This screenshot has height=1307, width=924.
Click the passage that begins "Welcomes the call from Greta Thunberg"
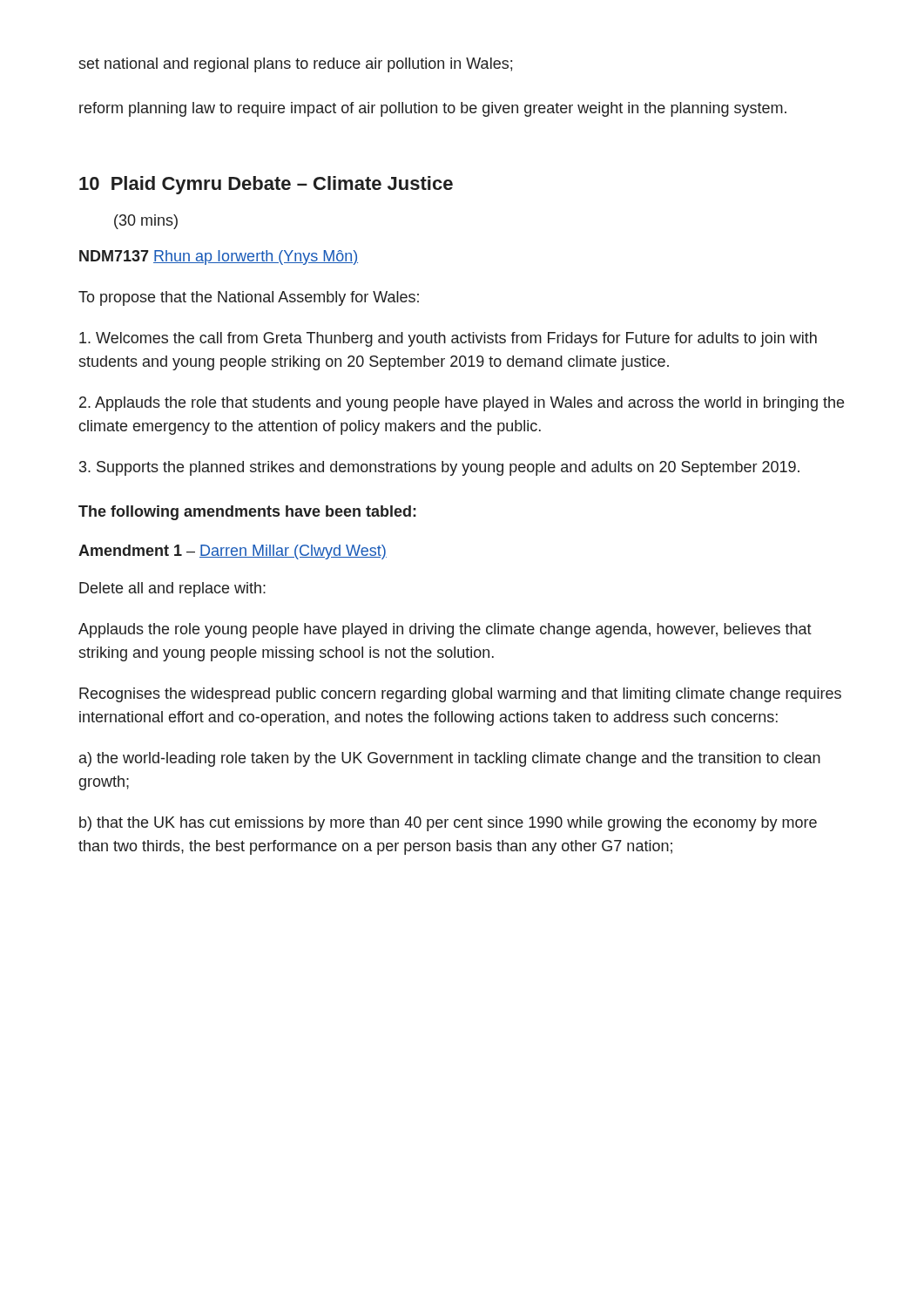coord(448,350)
